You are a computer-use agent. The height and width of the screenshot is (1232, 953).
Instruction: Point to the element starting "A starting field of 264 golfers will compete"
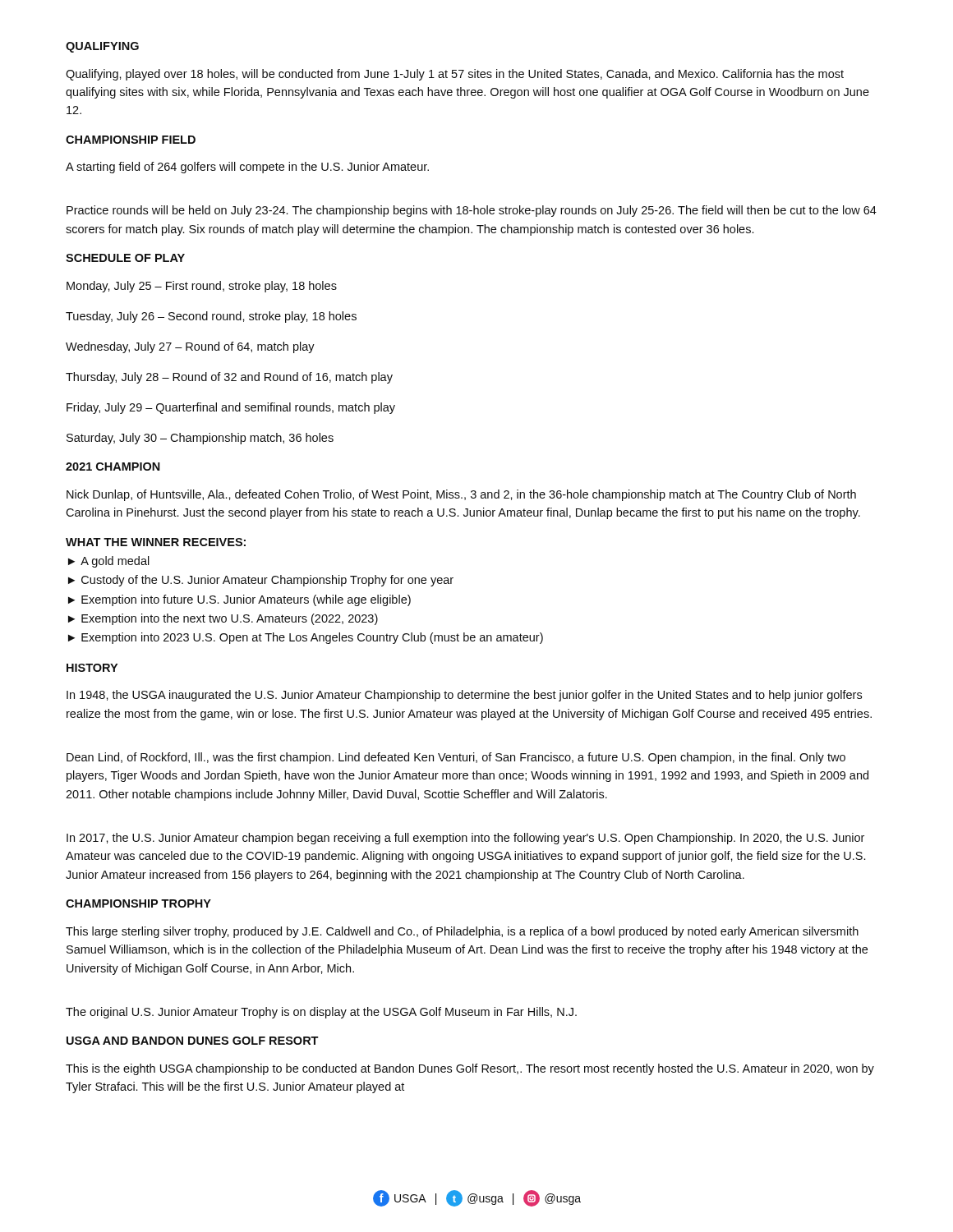247,168
